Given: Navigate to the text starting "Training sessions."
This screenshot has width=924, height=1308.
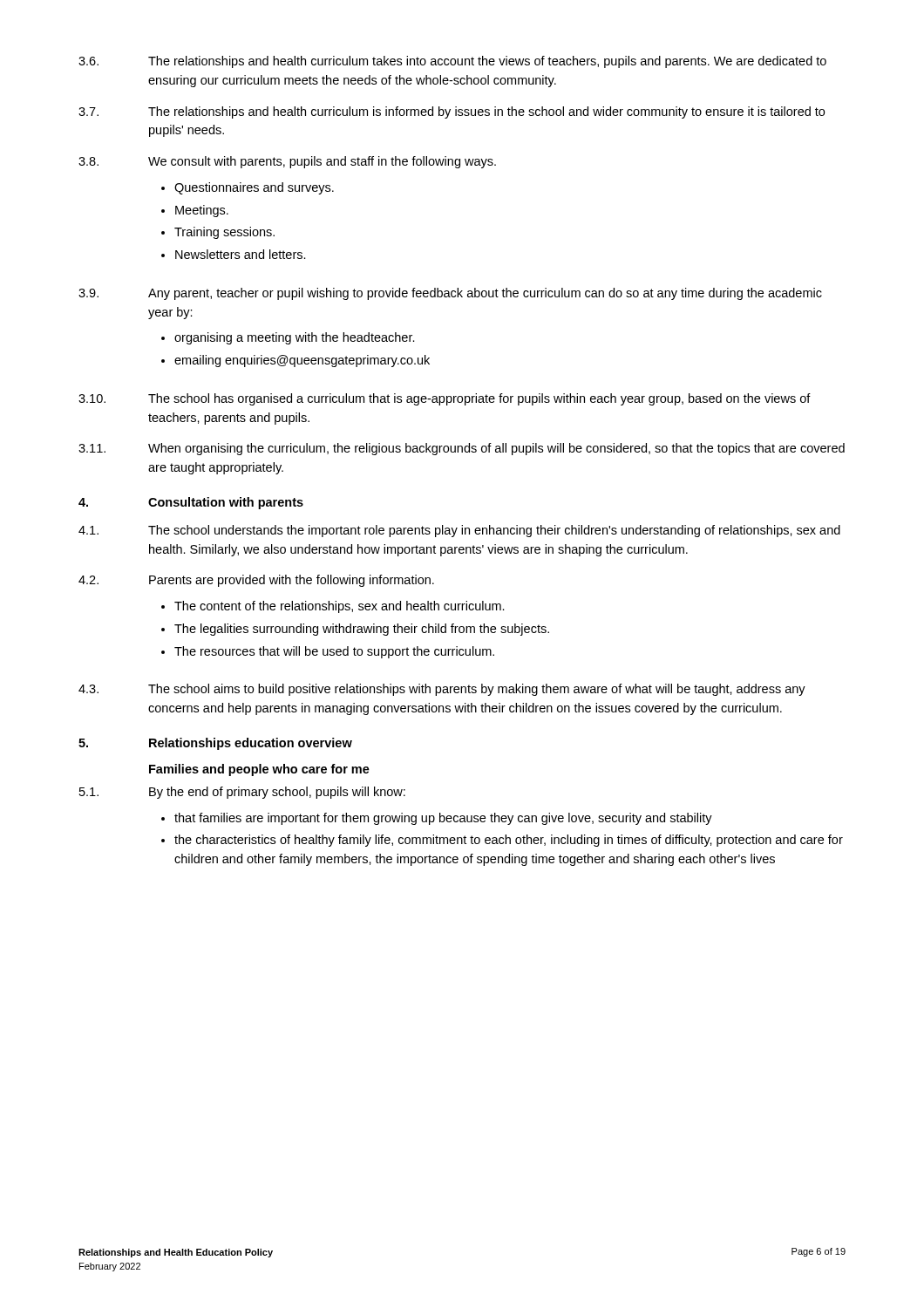Looking at the screenshot, I should 225,232.
